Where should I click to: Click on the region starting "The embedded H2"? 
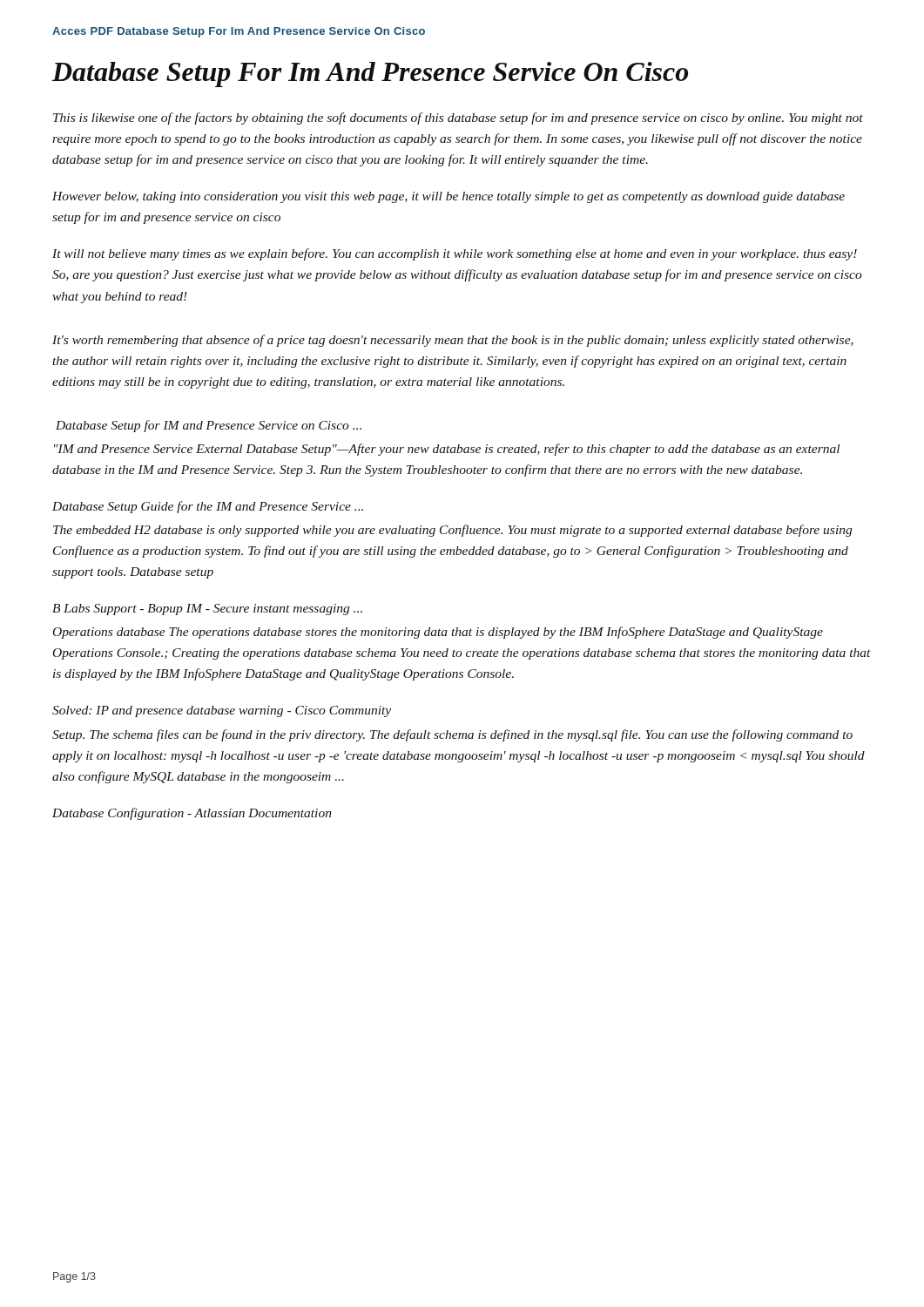452,550
